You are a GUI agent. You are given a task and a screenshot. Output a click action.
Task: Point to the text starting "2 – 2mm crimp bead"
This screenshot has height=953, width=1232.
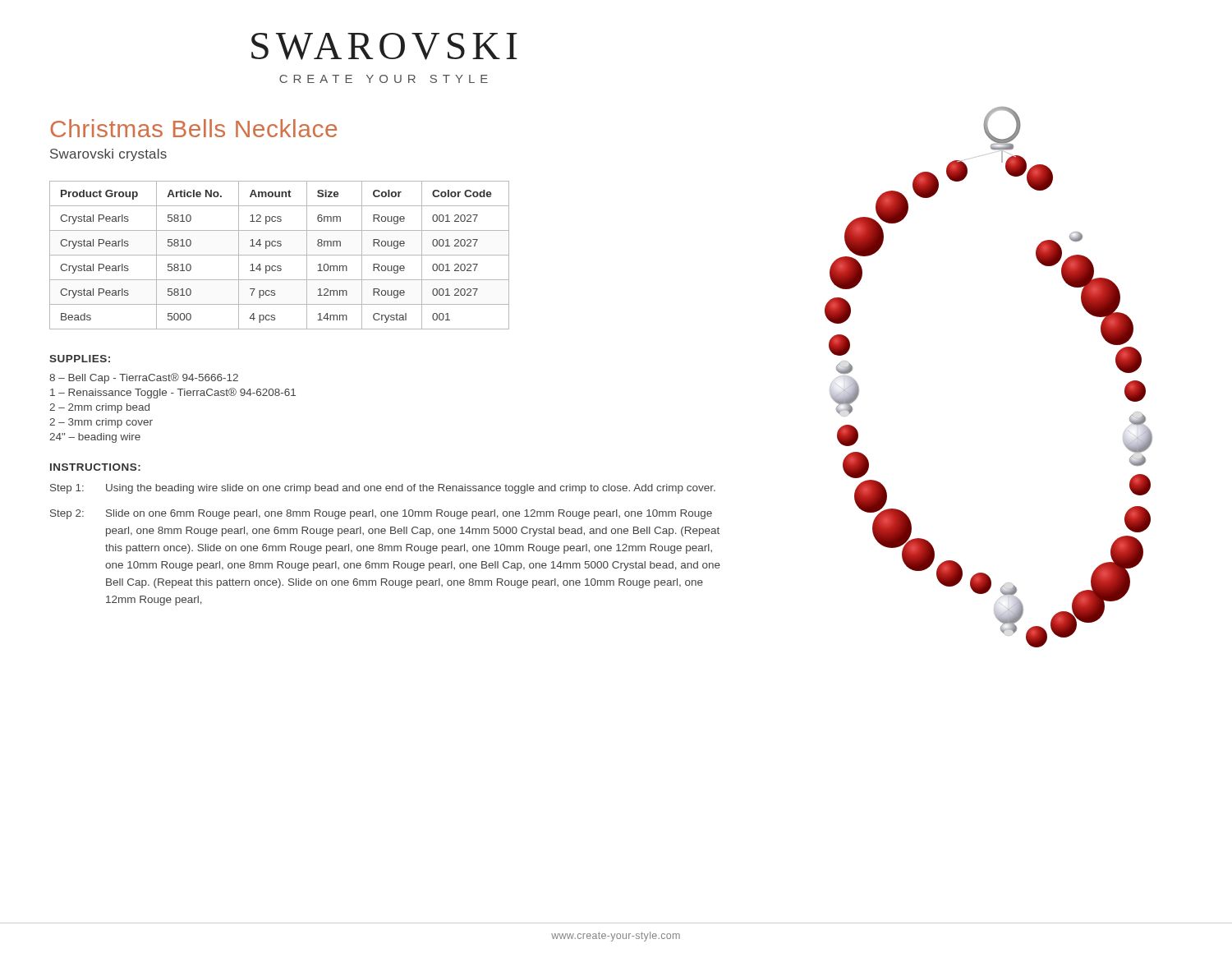pos(100,407)
